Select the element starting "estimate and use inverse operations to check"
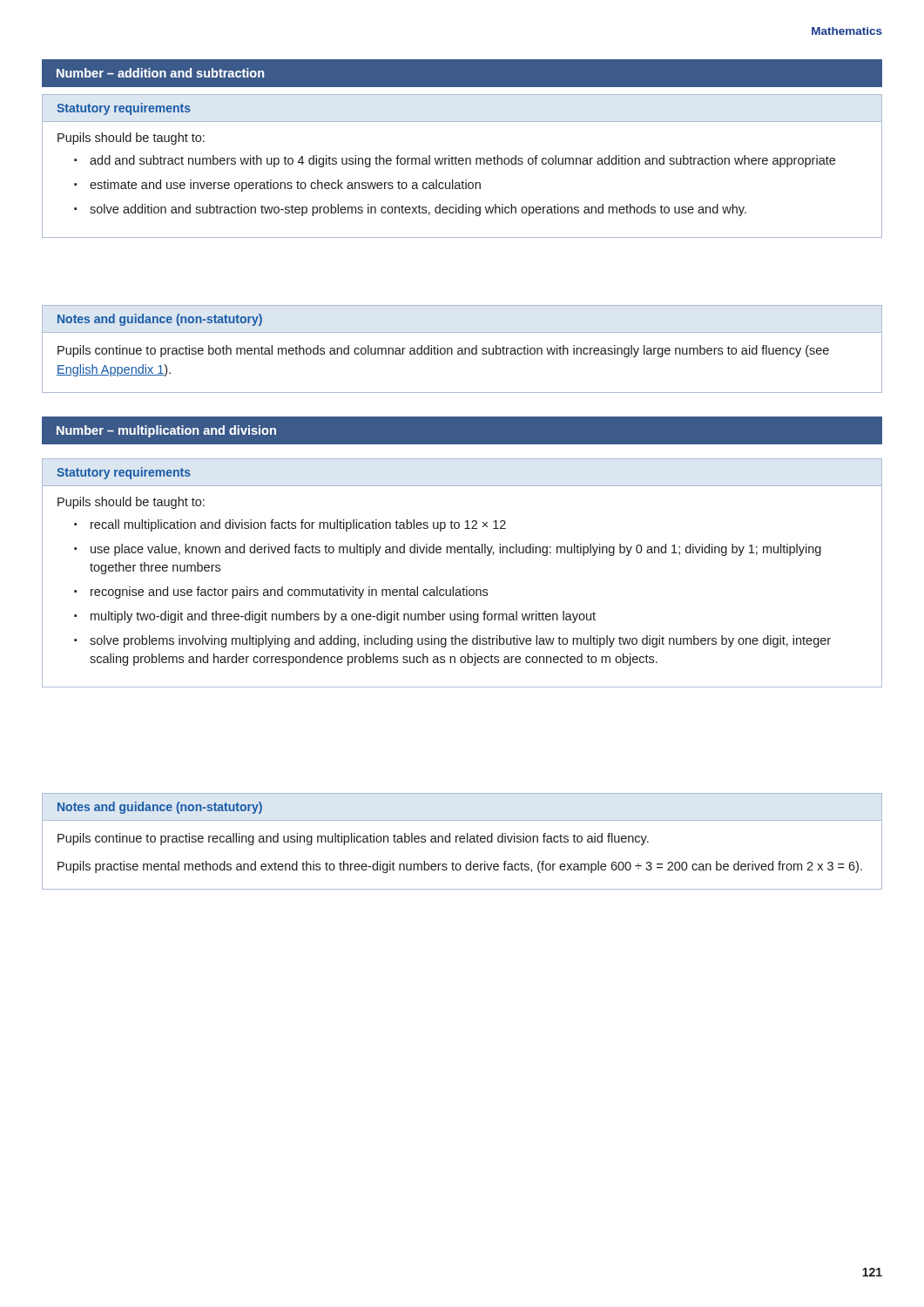The height and width of the screenshot is (1307, 924). click(286, 185)
